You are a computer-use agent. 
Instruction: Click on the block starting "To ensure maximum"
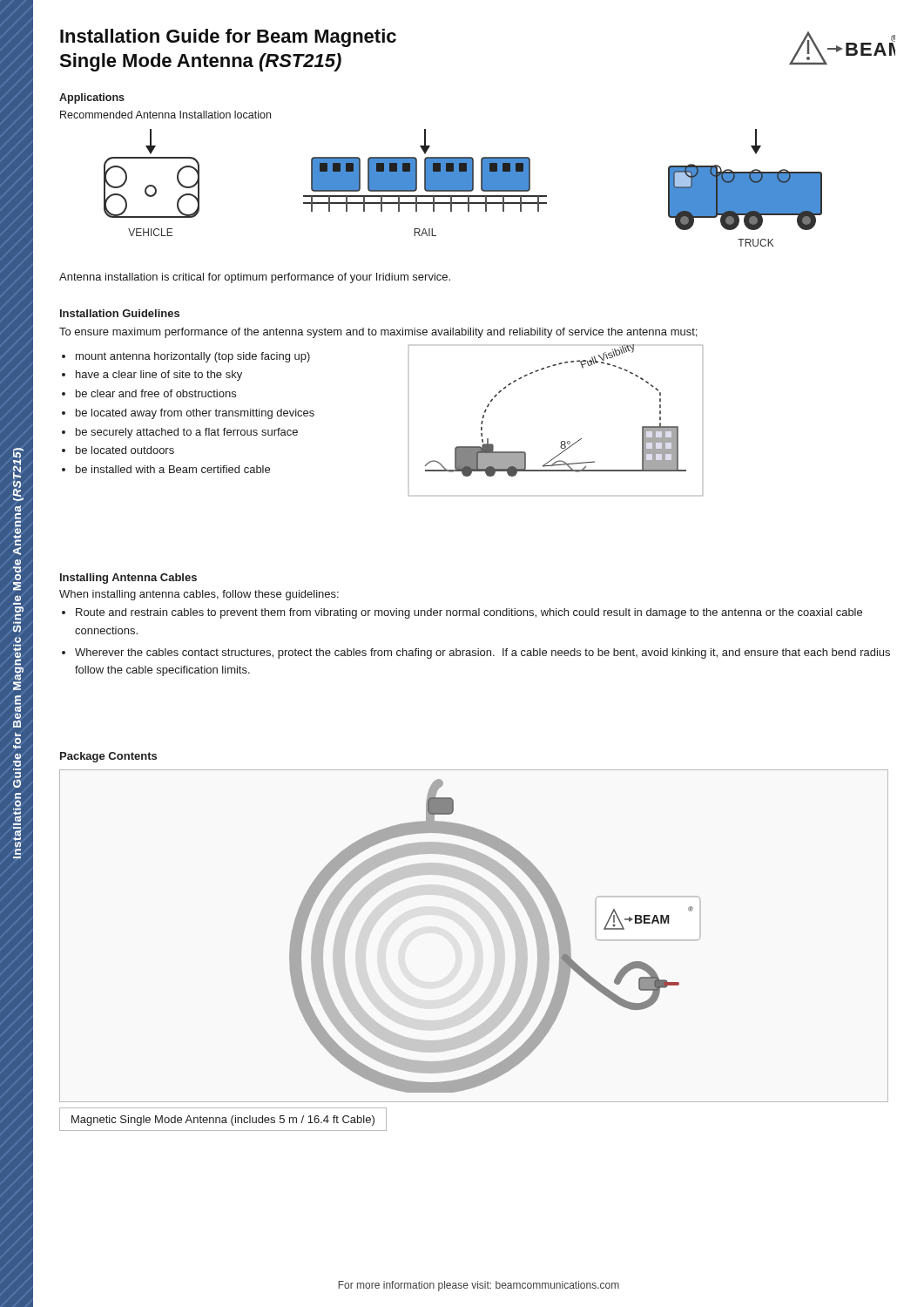379,332
